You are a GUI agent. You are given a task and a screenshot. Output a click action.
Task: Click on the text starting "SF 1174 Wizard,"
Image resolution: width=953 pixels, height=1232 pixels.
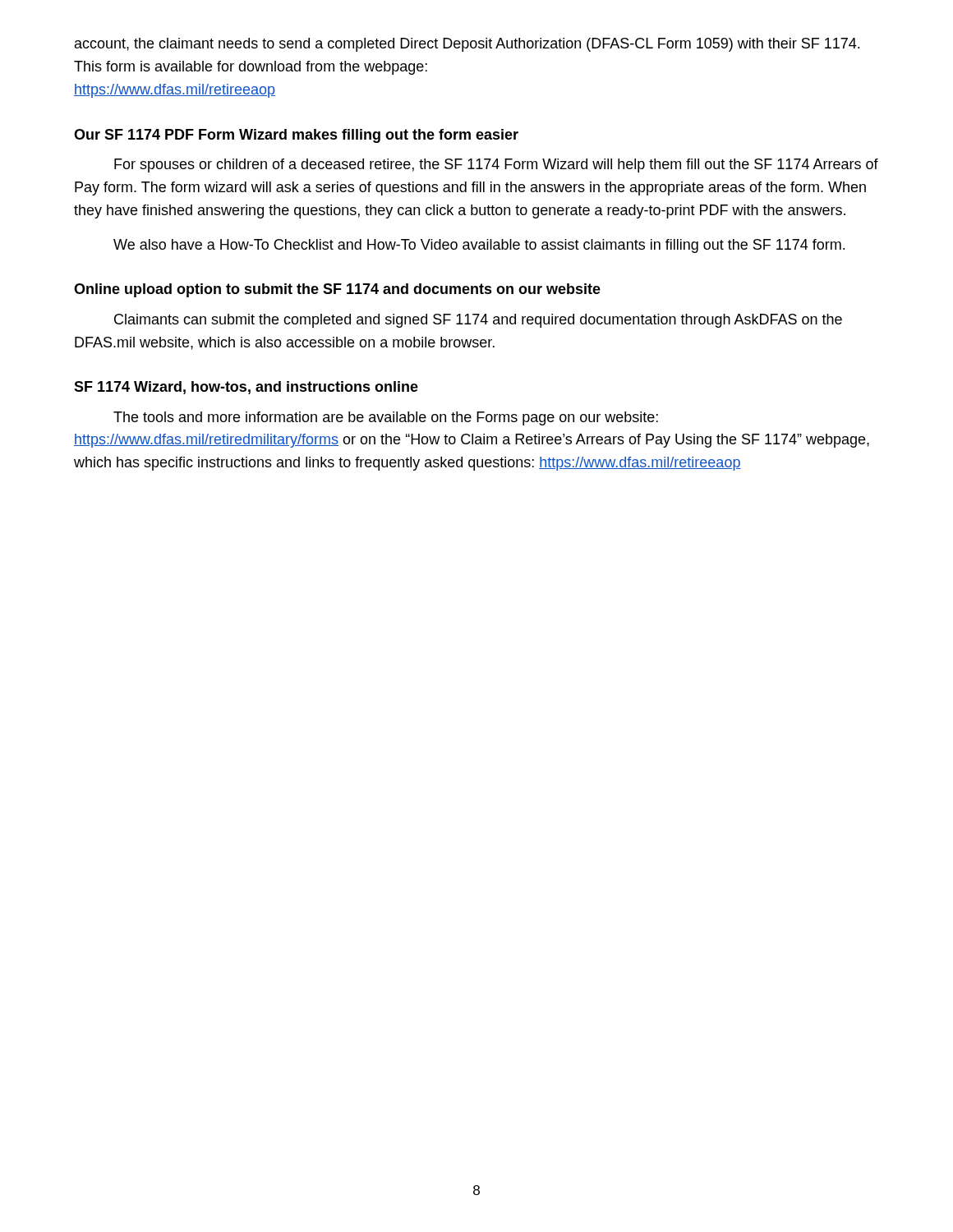(x=246, y=387)
